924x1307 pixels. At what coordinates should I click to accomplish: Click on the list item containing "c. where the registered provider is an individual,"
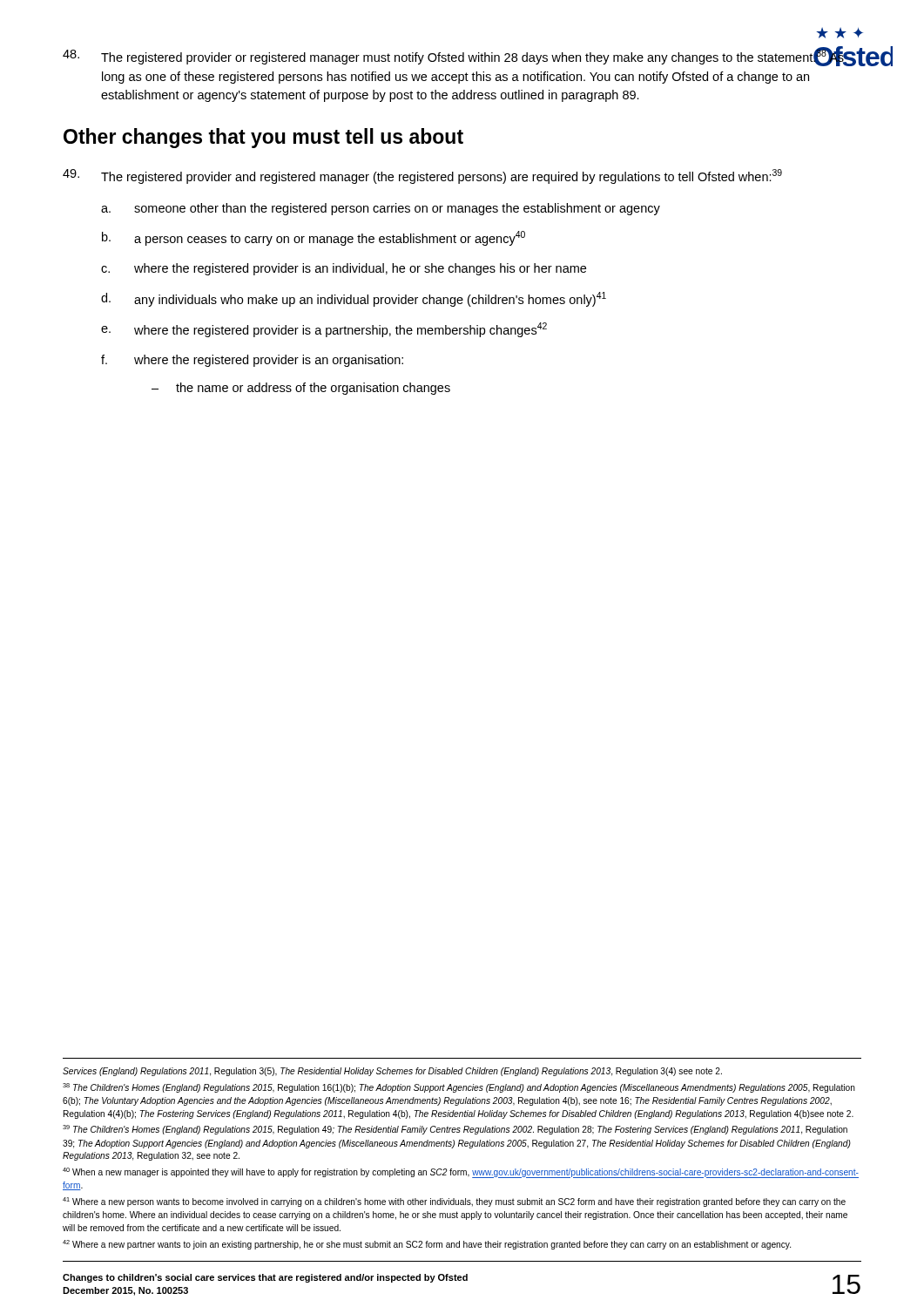pyautogui.click(x=481, y=269)
